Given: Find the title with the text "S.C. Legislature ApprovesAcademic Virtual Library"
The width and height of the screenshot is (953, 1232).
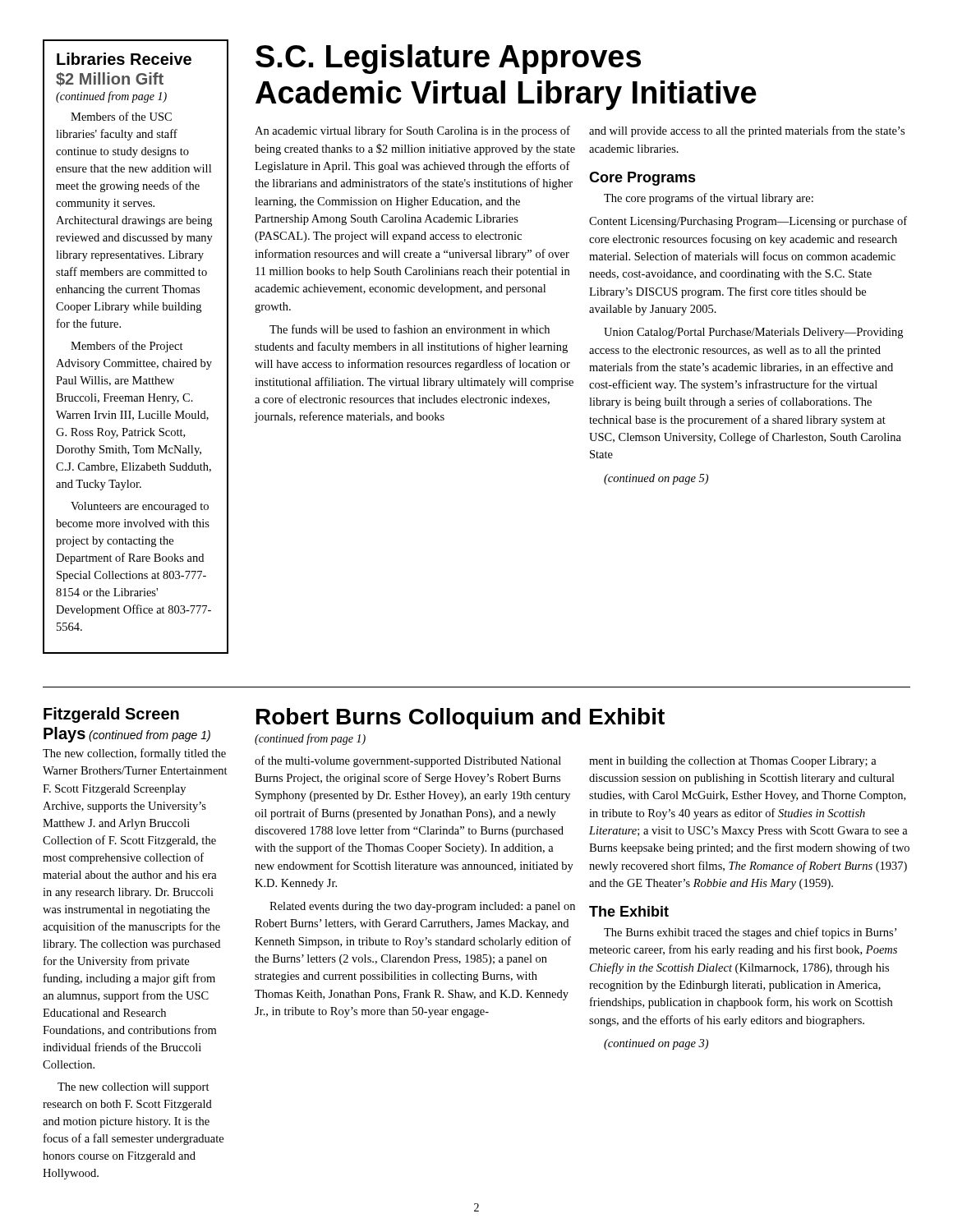Looking at the screenshot, I should [506, 75].
